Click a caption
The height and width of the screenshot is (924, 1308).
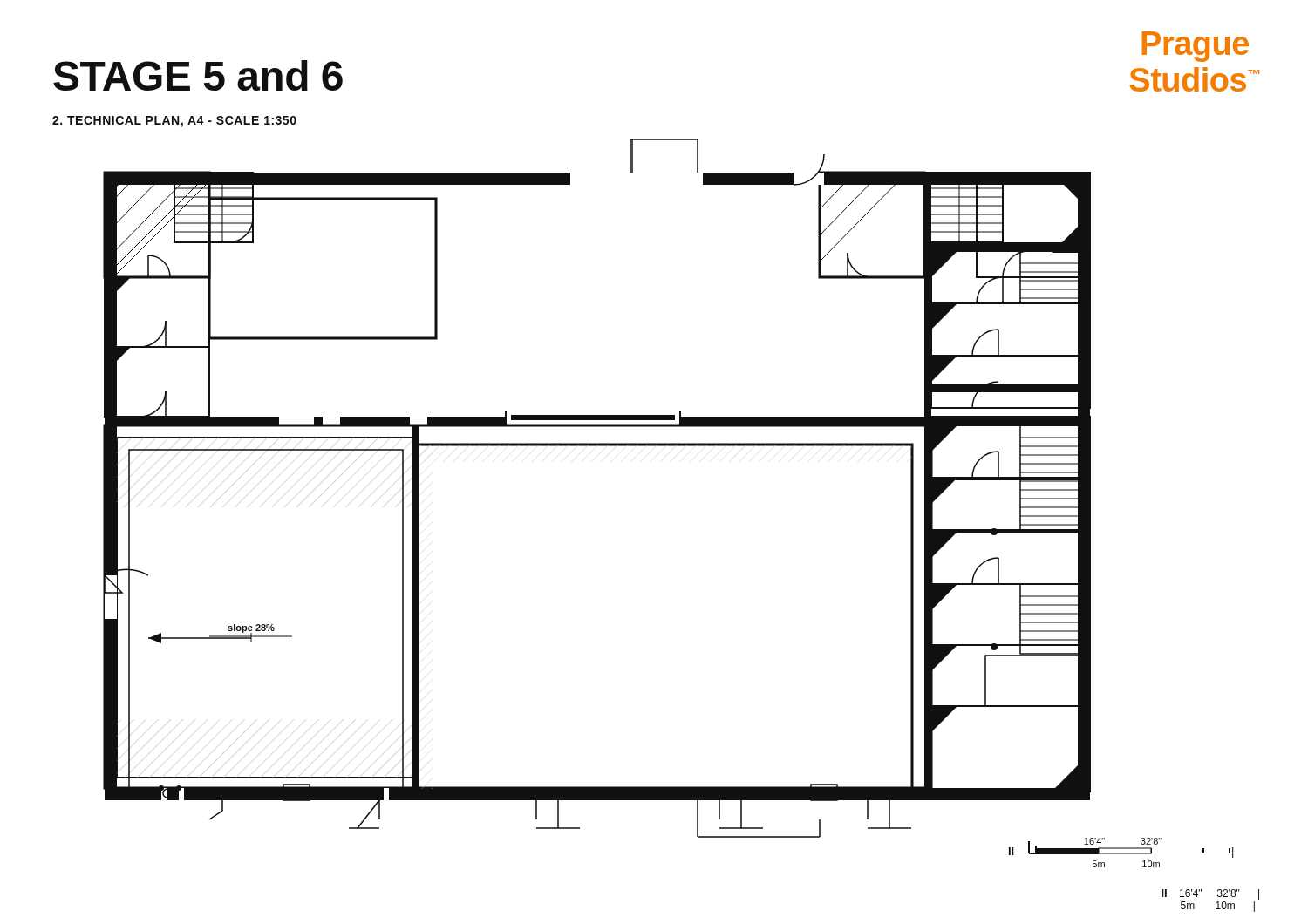point(1210,899)
